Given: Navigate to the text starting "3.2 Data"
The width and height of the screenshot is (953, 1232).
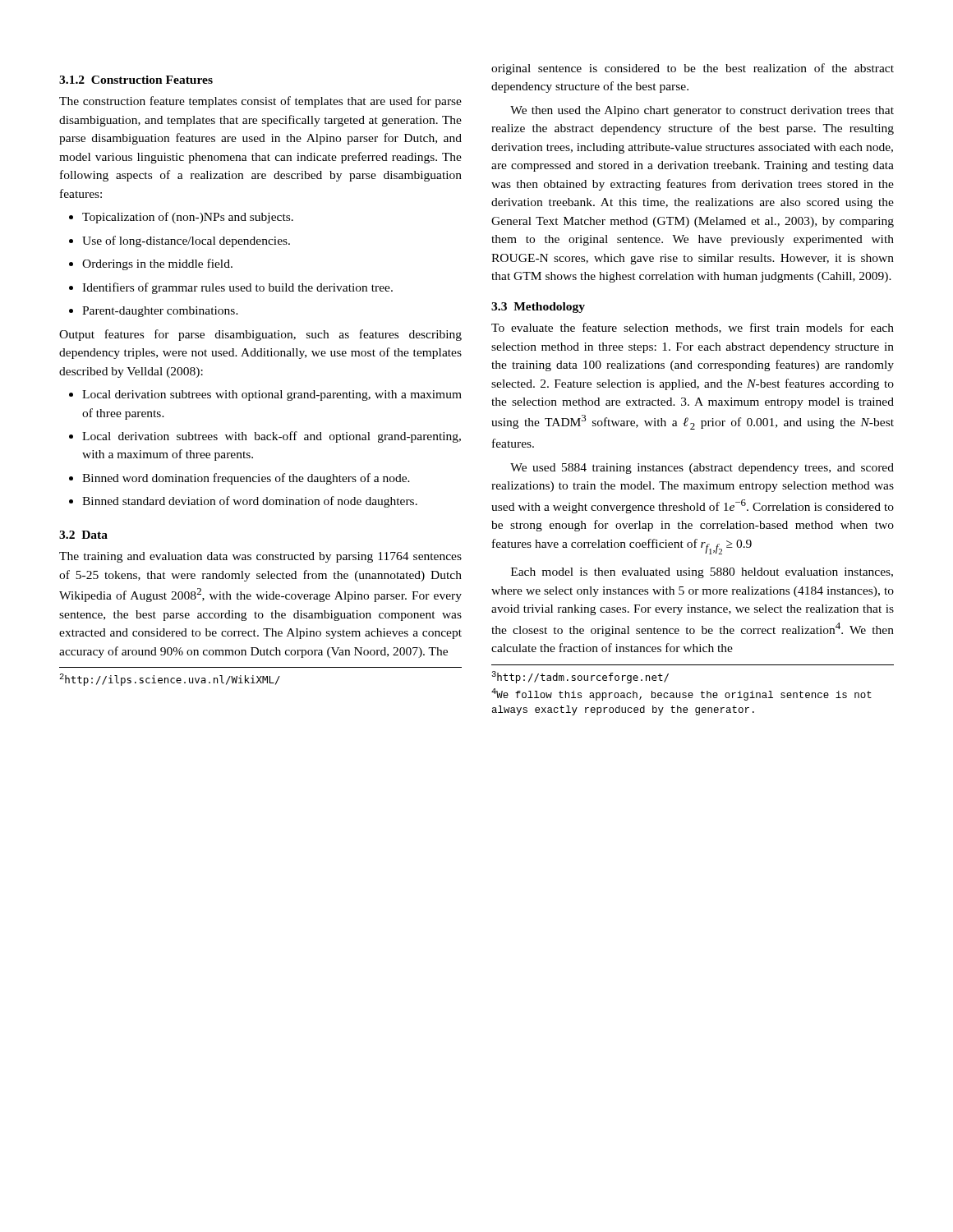Looking at the screenshot, I should point(83,534).
